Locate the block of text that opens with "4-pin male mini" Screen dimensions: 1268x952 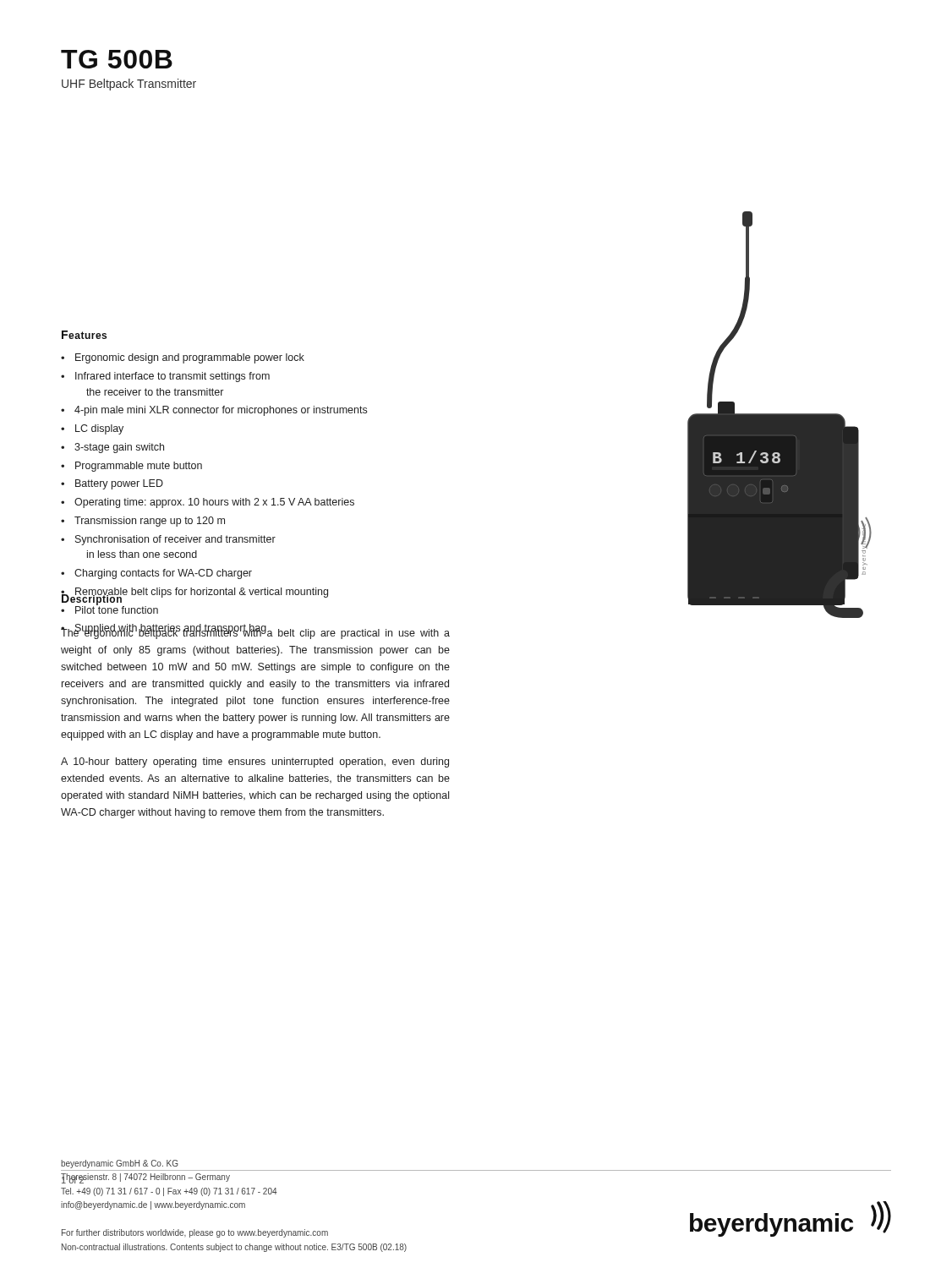[221, 410]
